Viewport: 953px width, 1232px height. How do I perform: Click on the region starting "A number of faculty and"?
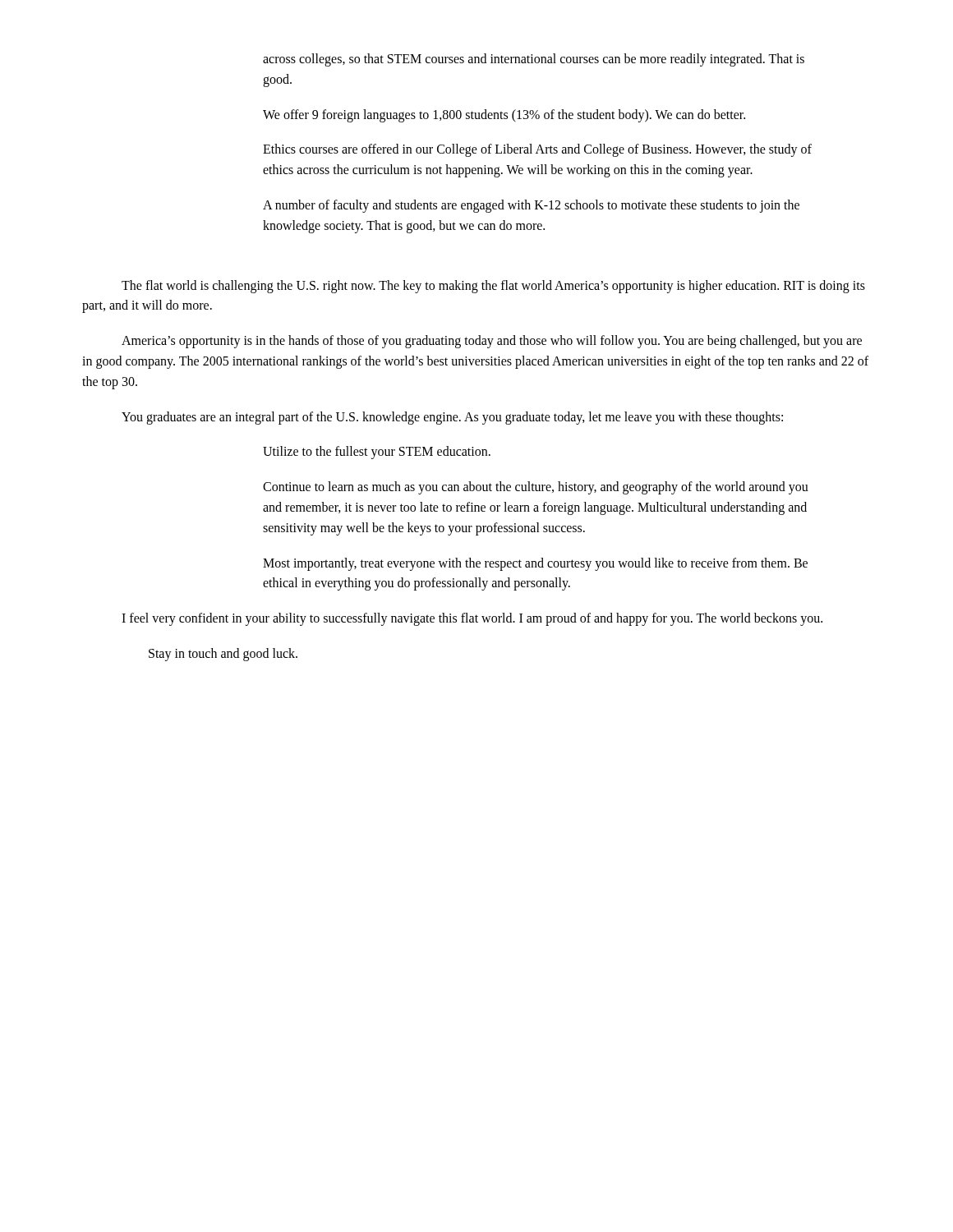531,215
